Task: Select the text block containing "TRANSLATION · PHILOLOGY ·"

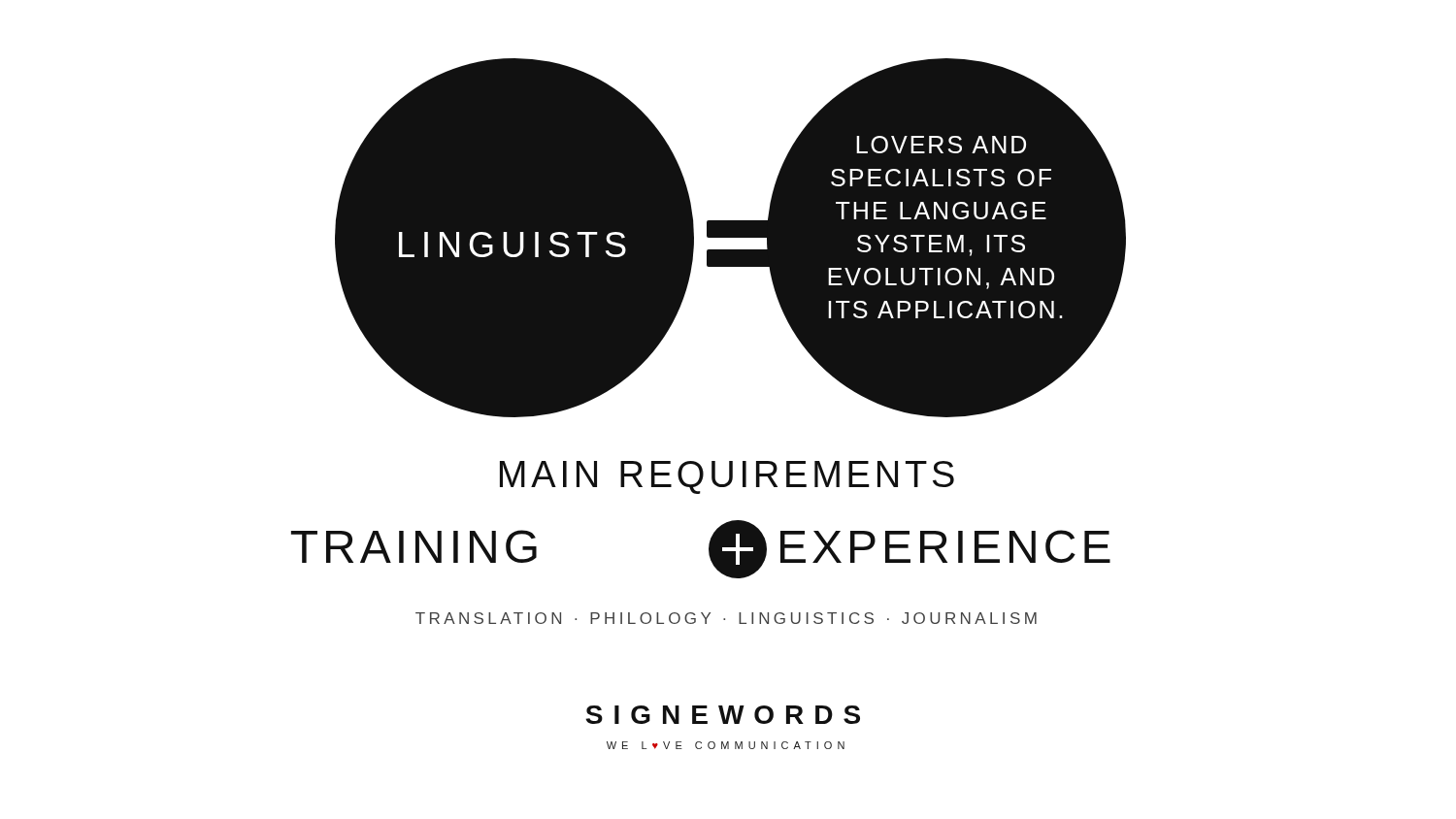Action: (728, 619)
